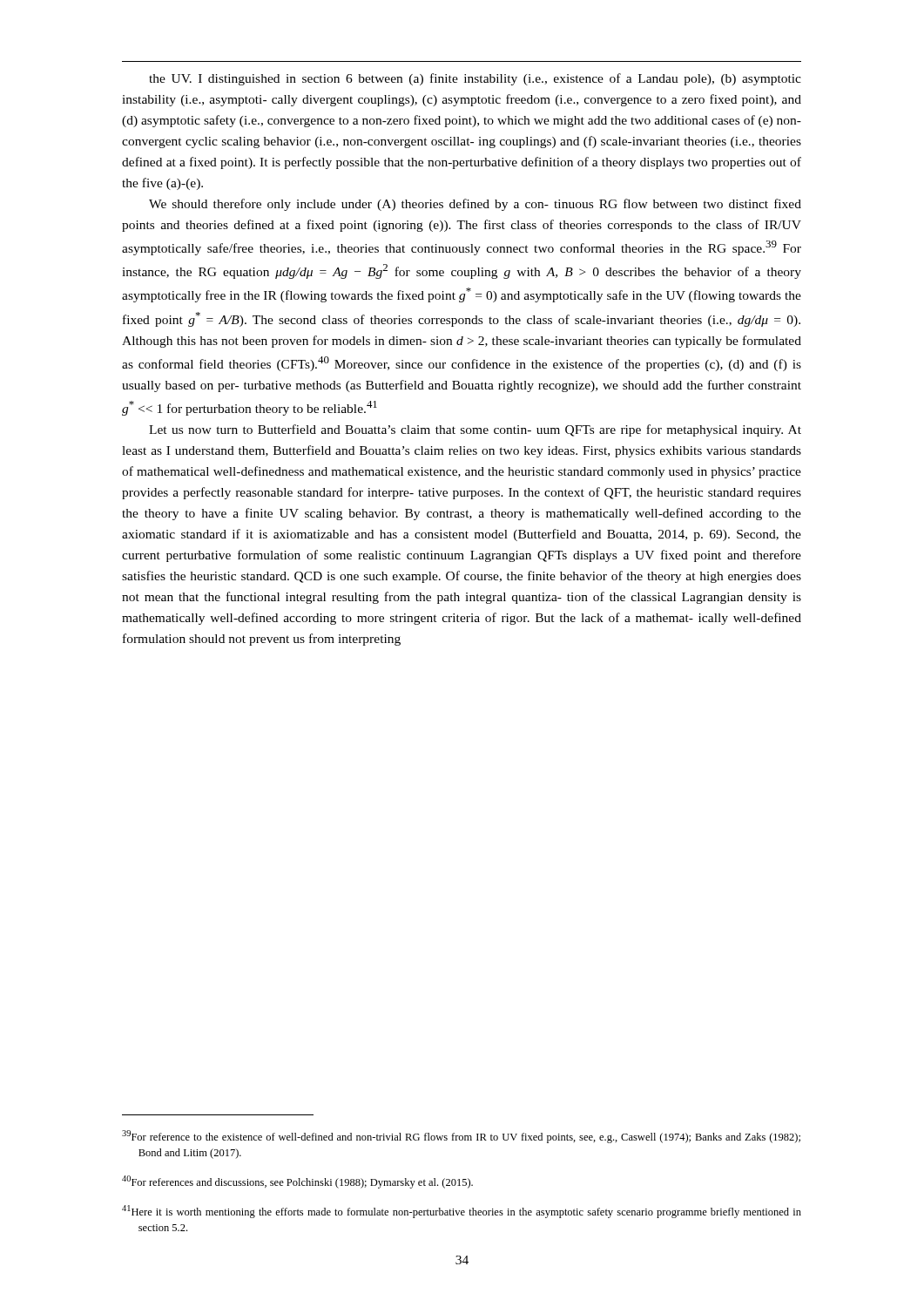Click on the footnote containing "40For references and discussions, see Polchinski (1988);"
Viewport: 924px width, 1307px height.
tap(462, 1181)
